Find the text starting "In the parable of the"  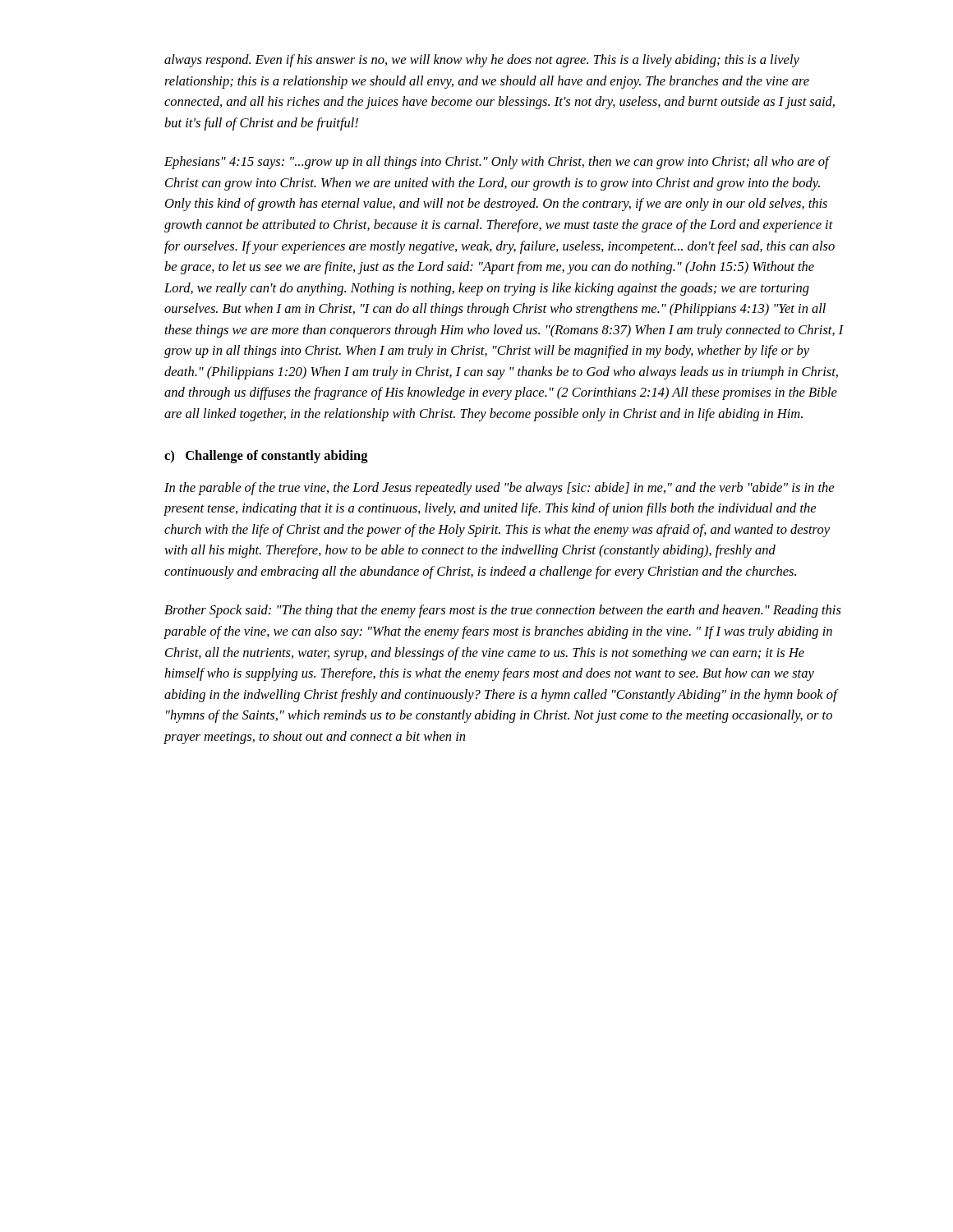(499, 529)
